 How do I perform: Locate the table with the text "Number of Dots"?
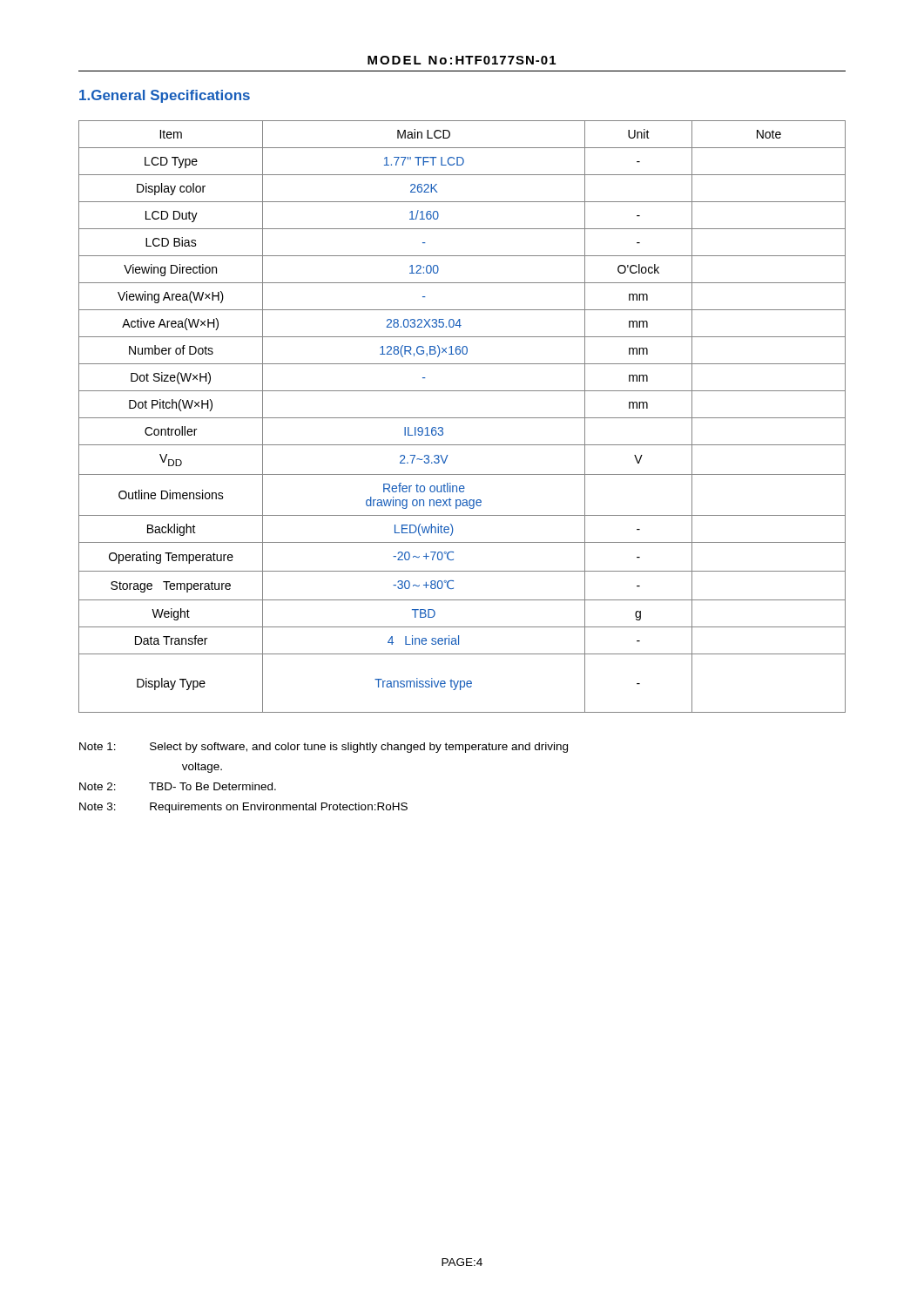click(462, 416)
